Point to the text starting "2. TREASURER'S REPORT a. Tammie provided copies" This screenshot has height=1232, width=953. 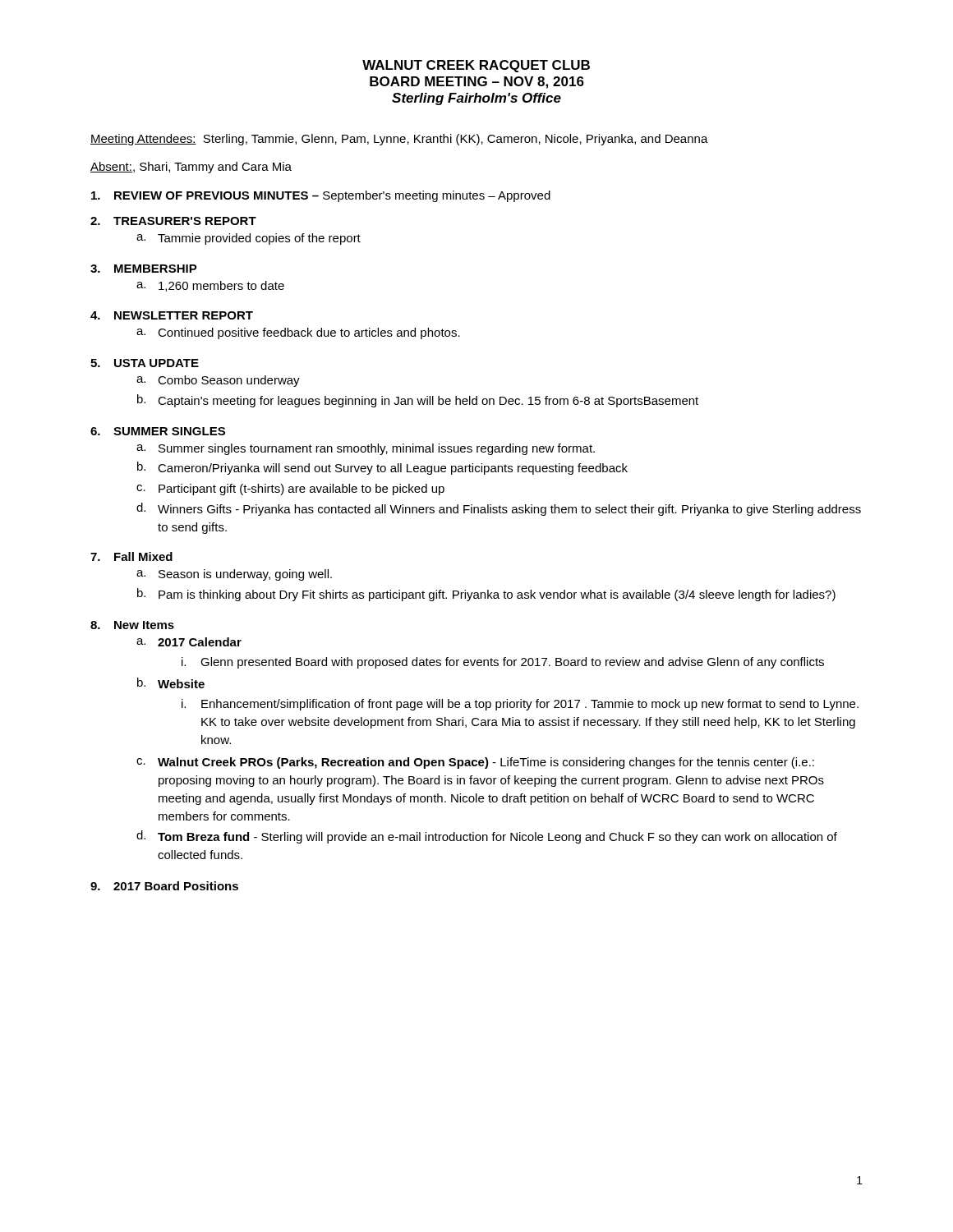[x=173, y=221]
